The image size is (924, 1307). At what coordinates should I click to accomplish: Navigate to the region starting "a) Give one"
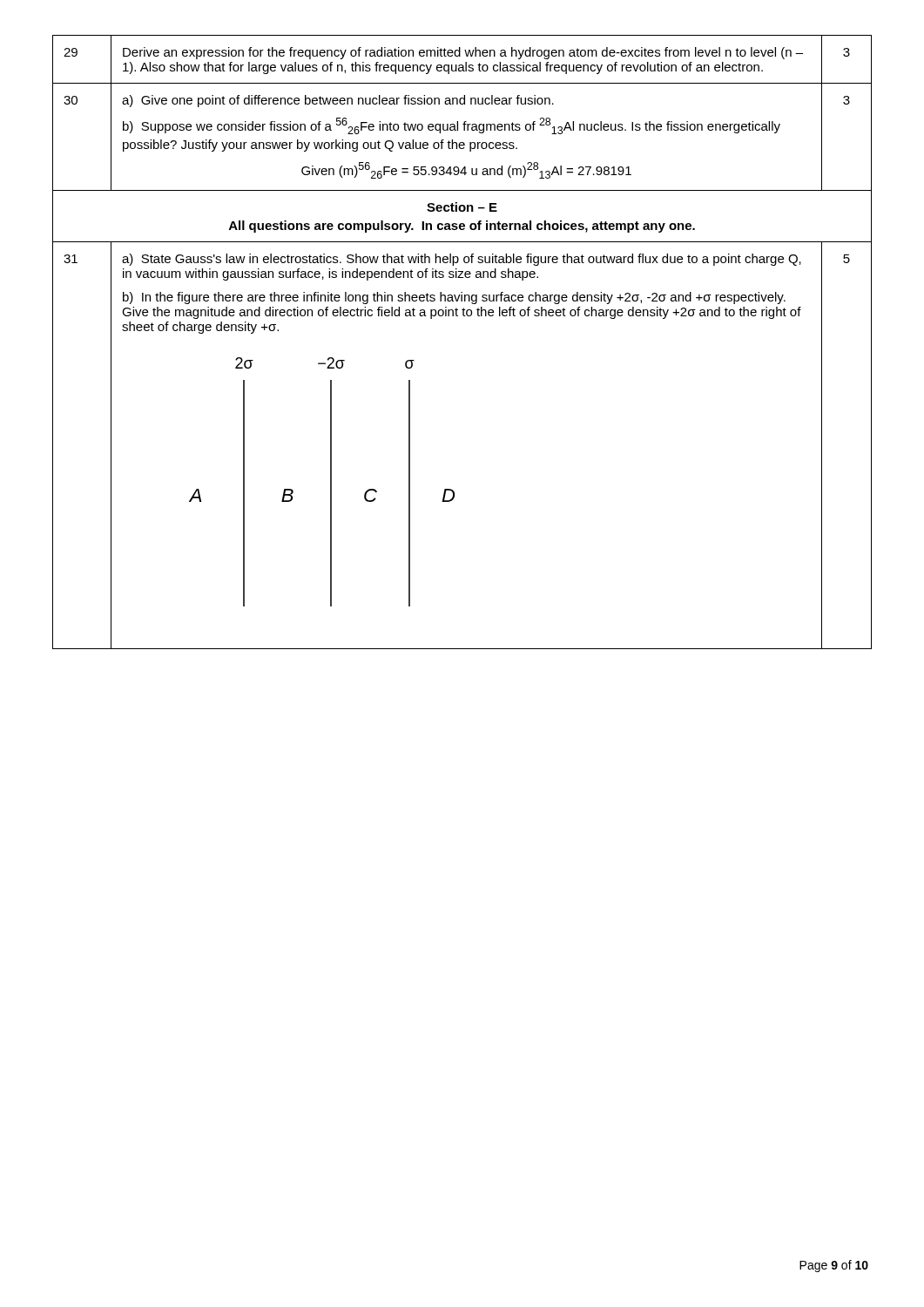[x=466, y=137]
